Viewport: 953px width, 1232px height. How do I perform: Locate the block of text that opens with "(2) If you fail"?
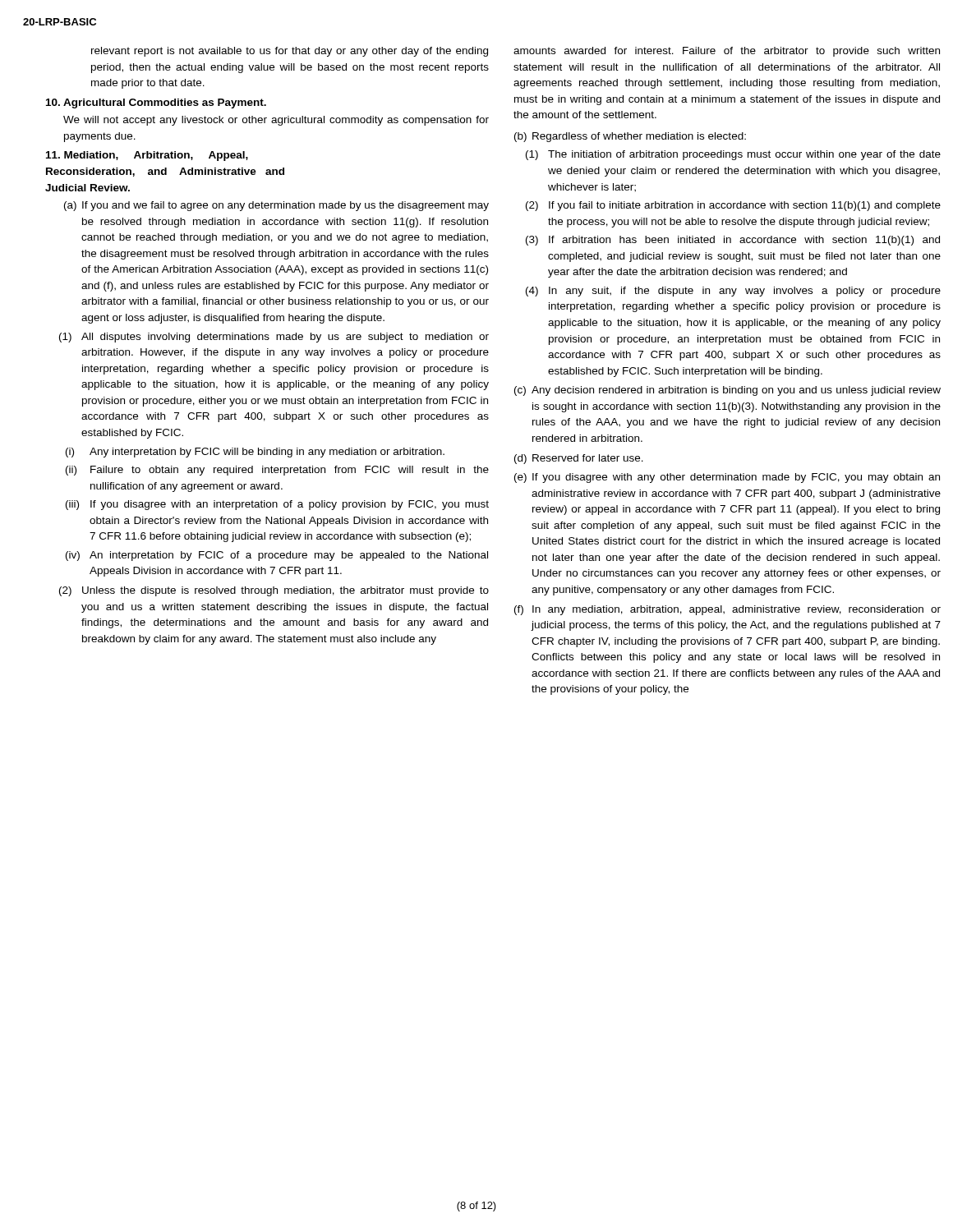(727, 213)
